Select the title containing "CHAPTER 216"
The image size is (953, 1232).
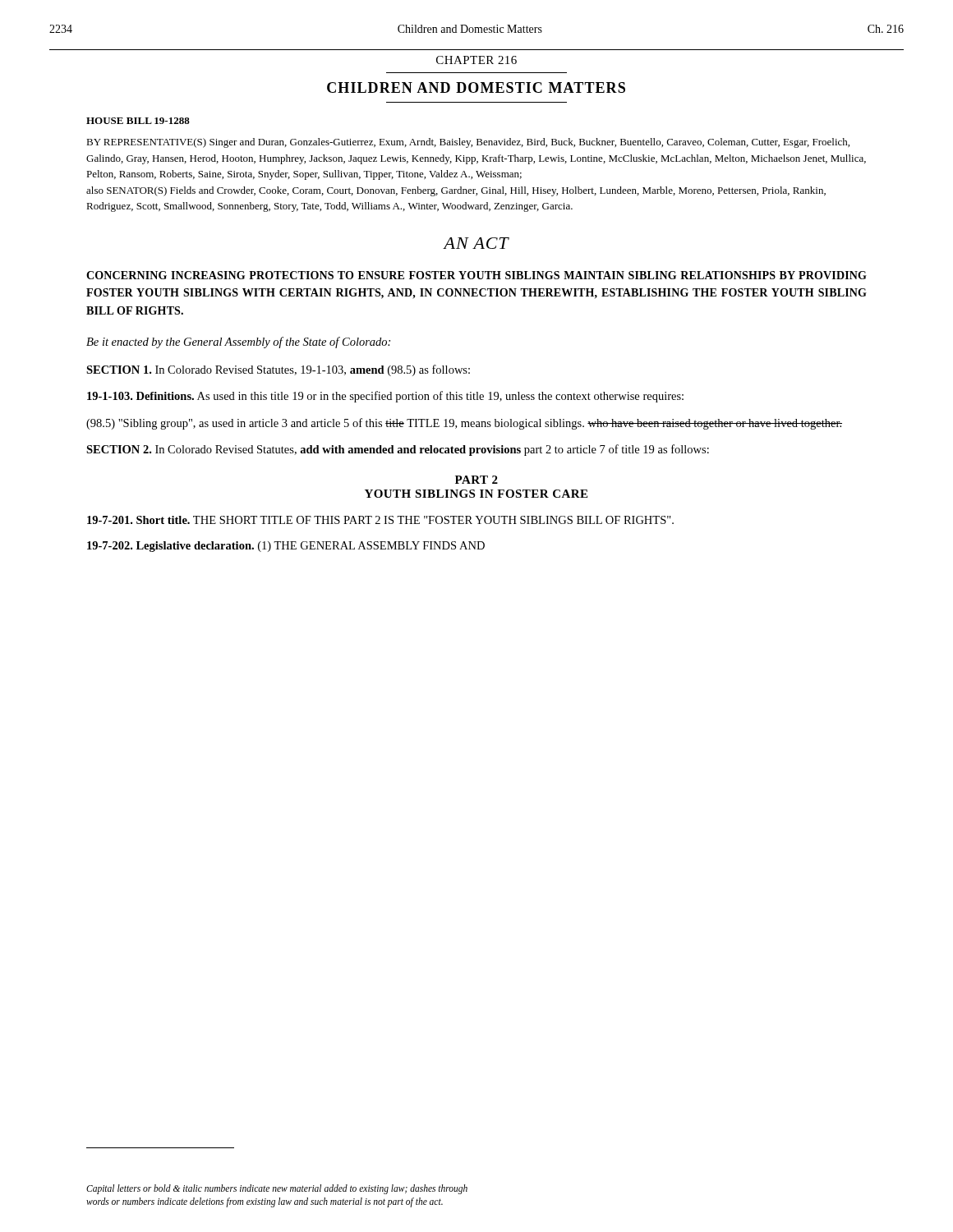tap(476, 60)
